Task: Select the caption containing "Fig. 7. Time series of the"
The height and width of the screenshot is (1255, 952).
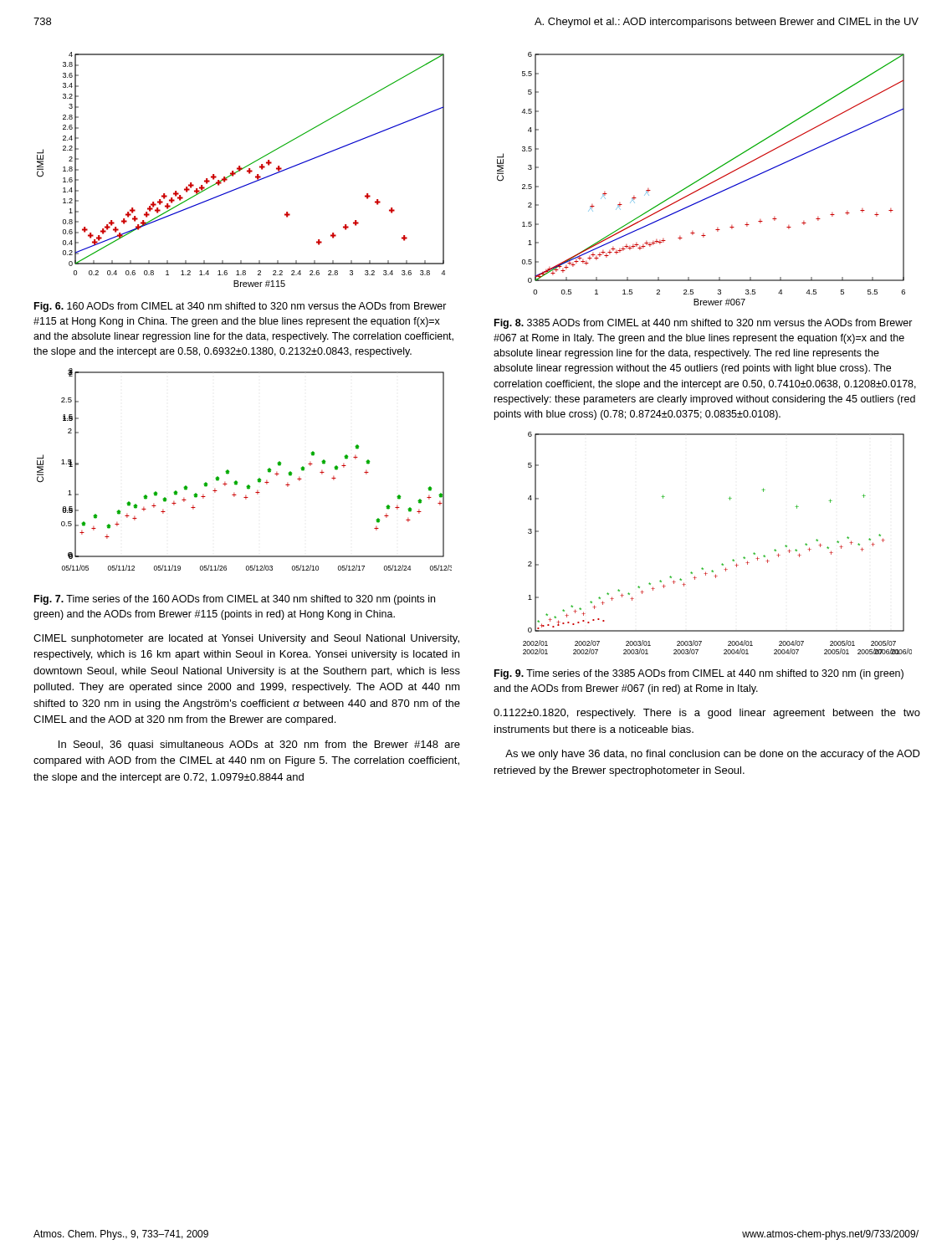Action: click(235, 606)
